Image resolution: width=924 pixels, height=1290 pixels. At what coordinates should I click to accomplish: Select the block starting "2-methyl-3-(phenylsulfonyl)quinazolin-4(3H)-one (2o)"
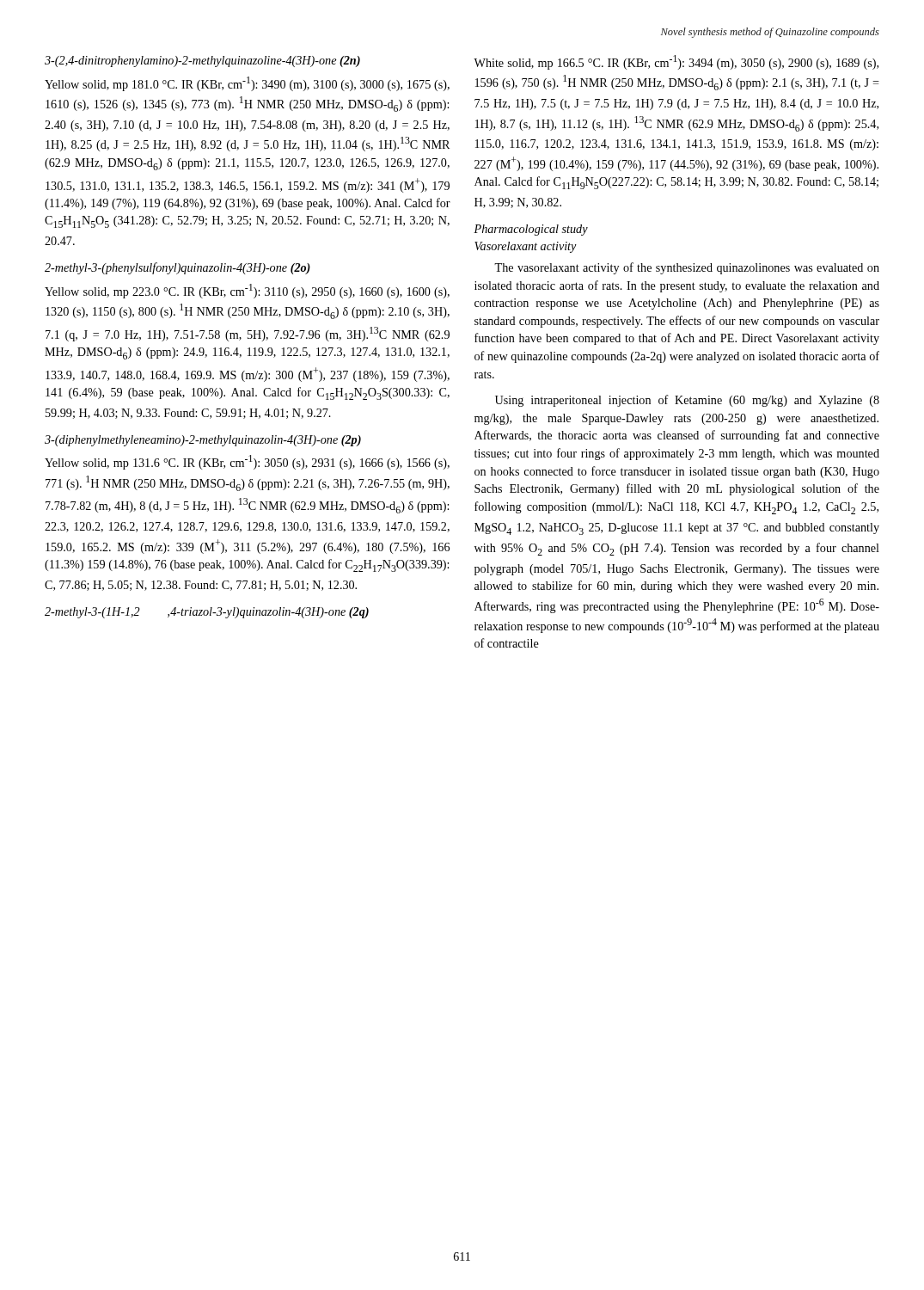click(x=247, y=268)
